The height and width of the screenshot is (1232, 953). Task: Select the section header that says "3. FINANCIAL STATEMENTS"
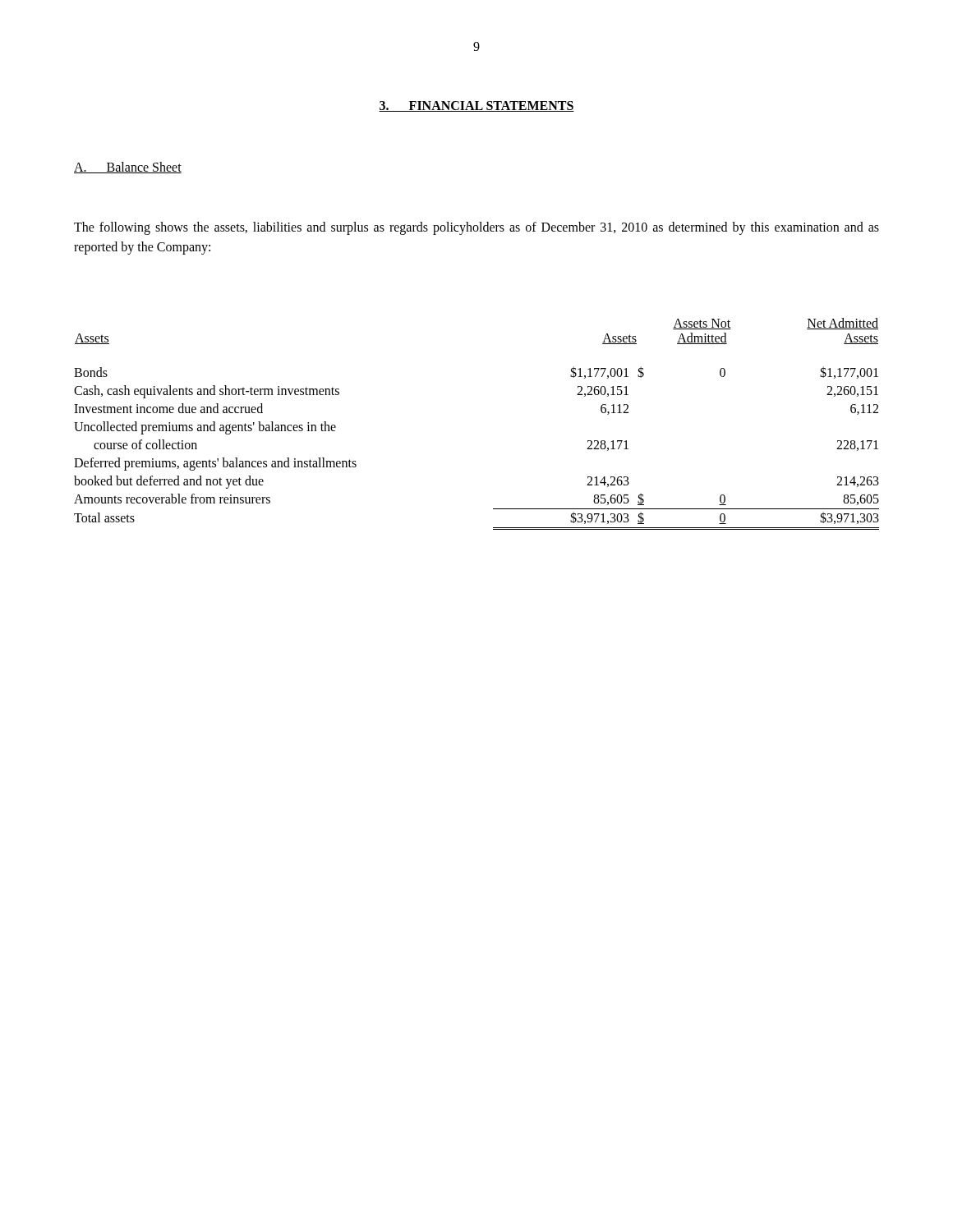476,106
